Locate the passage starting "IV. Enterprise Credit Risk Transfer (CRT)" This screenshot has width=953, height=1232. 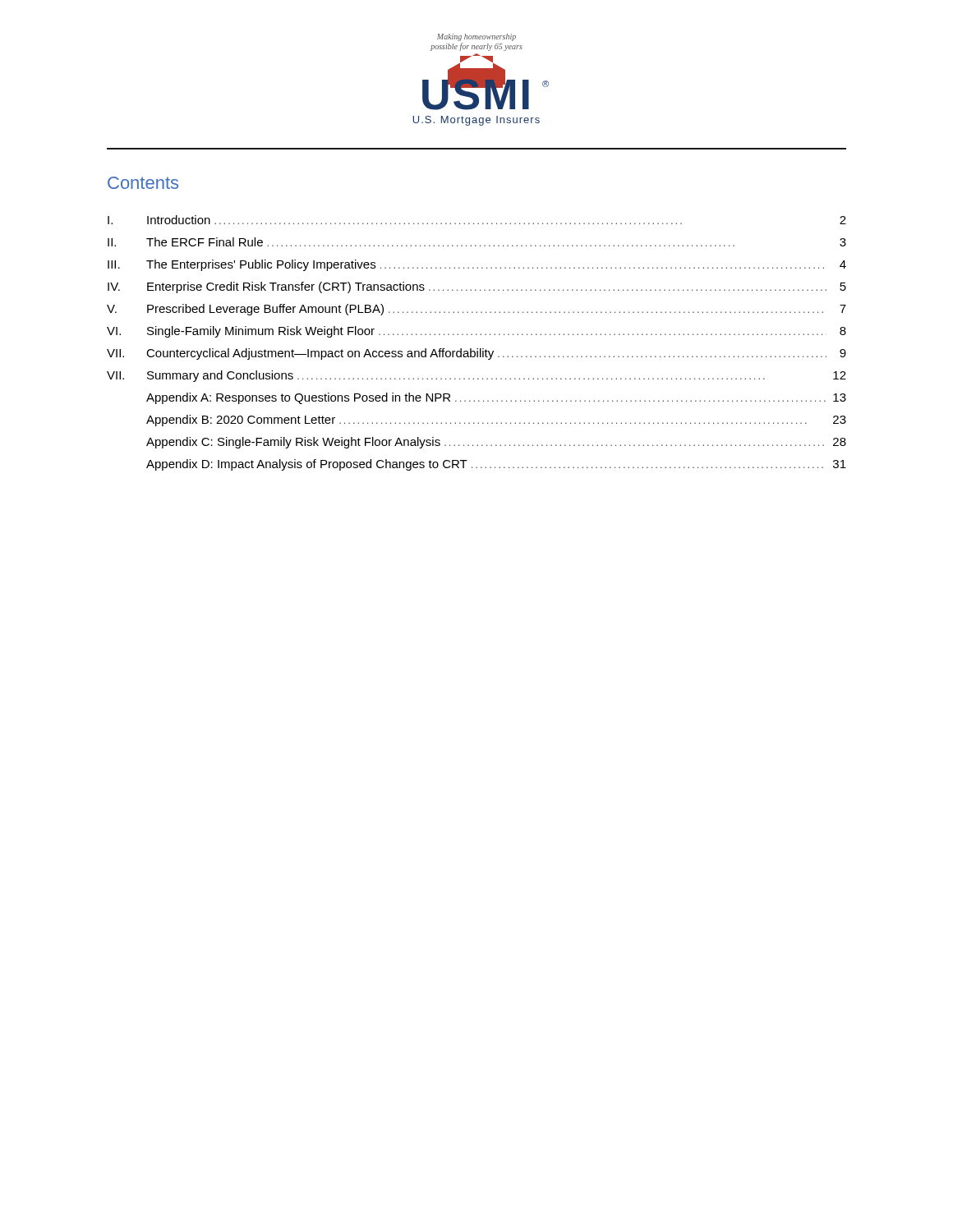click(x=476, y=286)
